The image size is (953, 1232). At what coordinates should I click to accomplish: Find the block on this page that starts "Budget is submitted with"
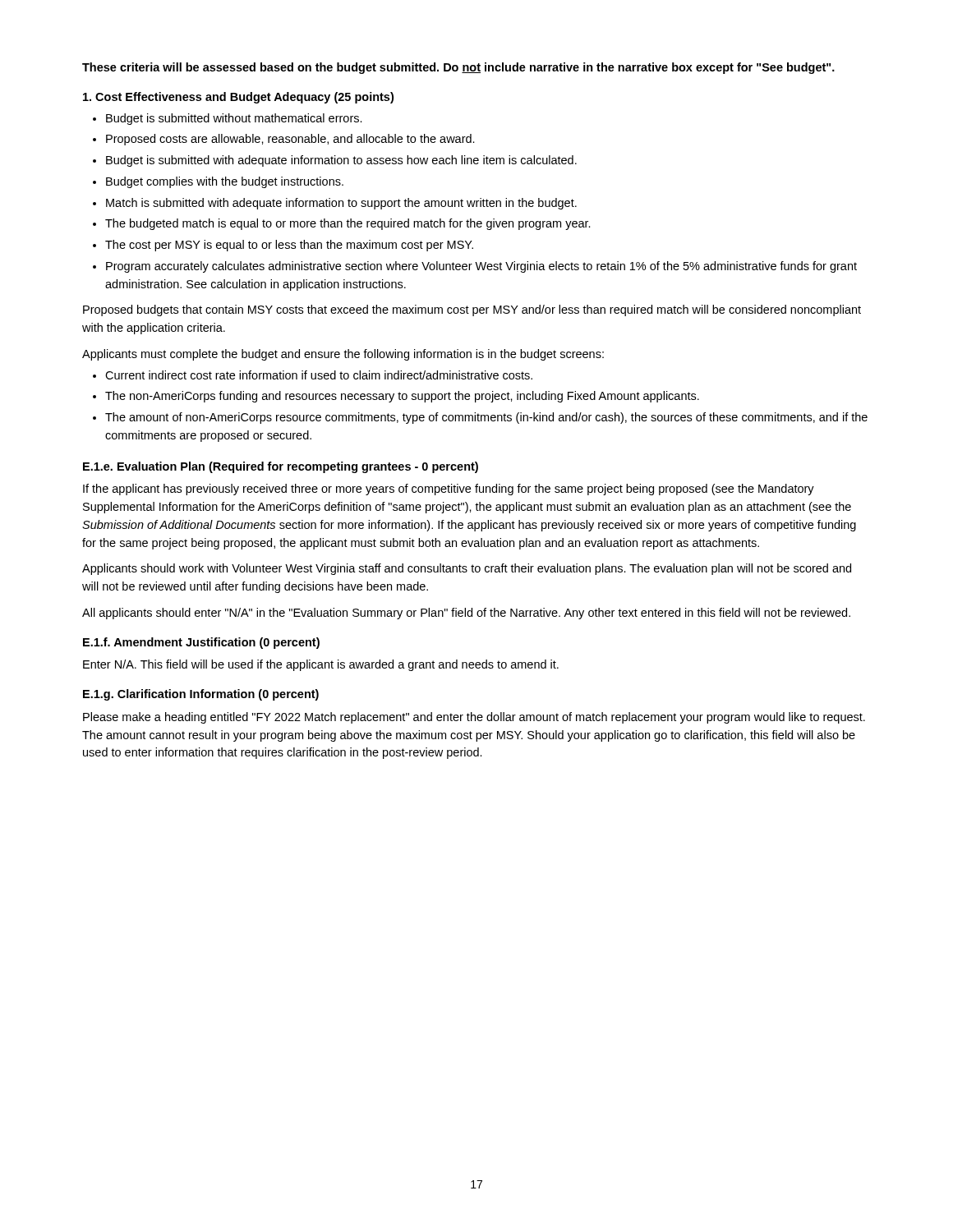pyautogui.click(x=341, y=160)
